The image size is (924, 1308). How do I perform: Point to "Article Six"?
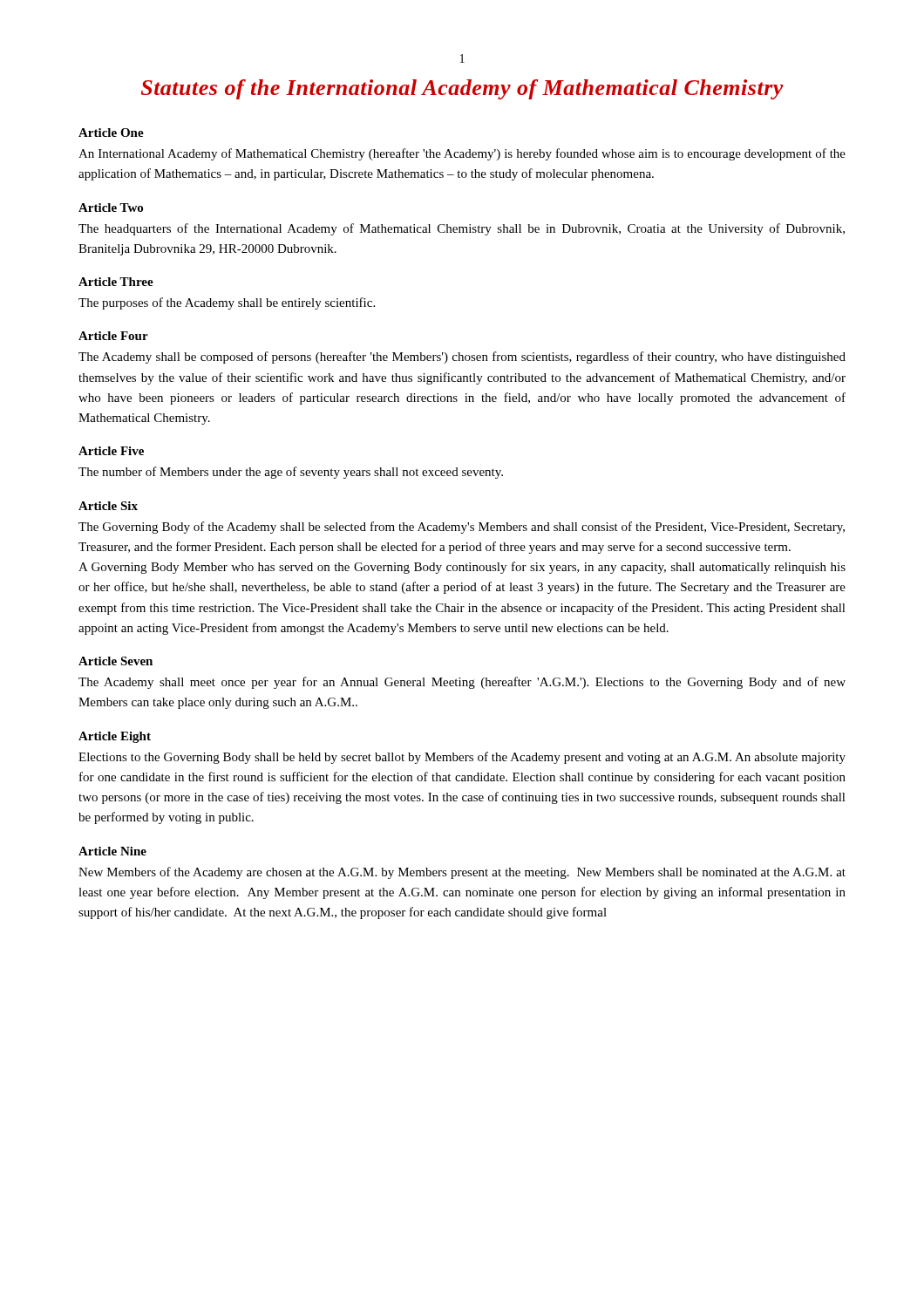click(x=108, y=506)
